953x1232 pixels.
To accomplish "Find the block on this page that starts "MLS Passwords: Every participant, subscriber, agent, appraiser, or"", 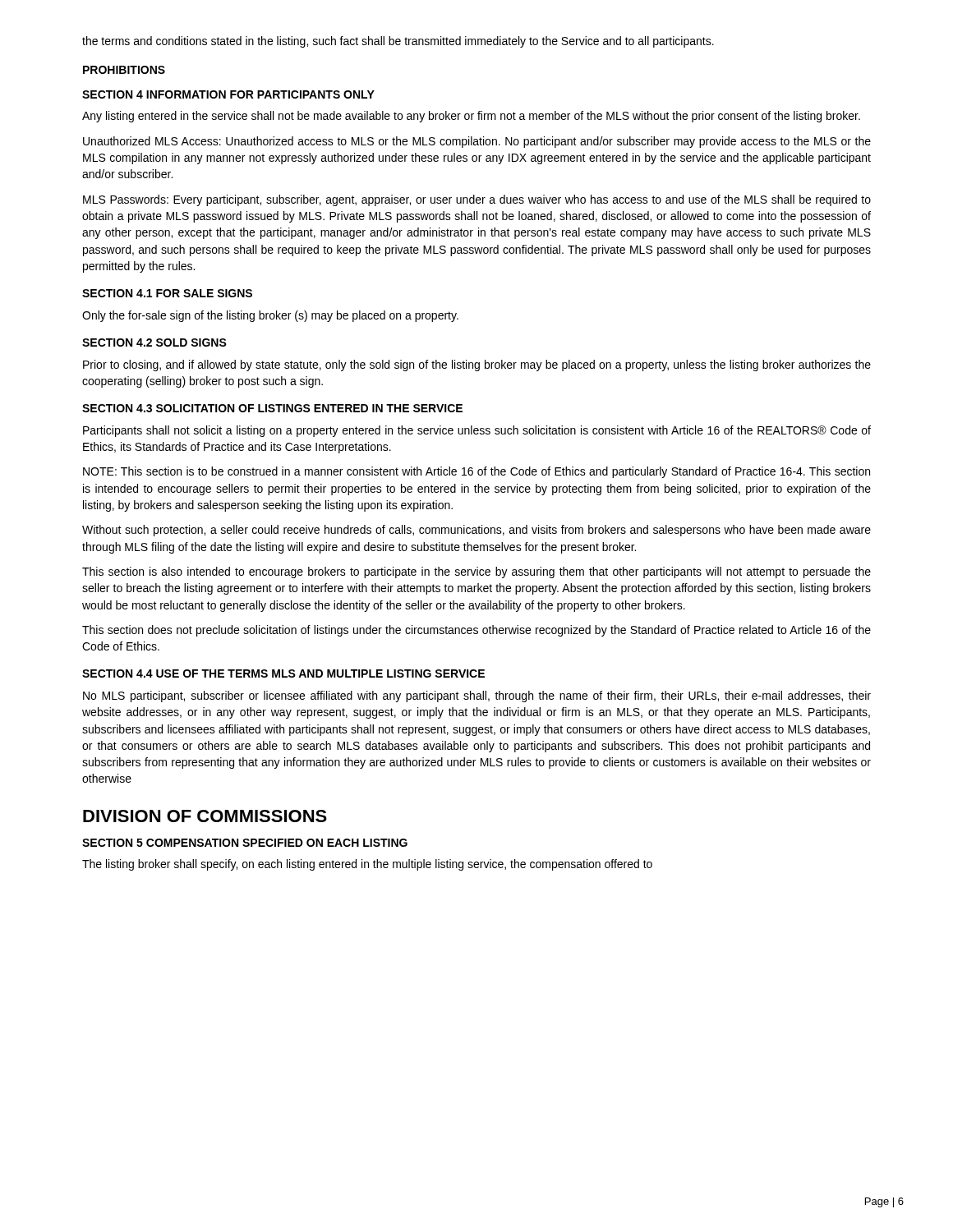I will coord(476,233).
